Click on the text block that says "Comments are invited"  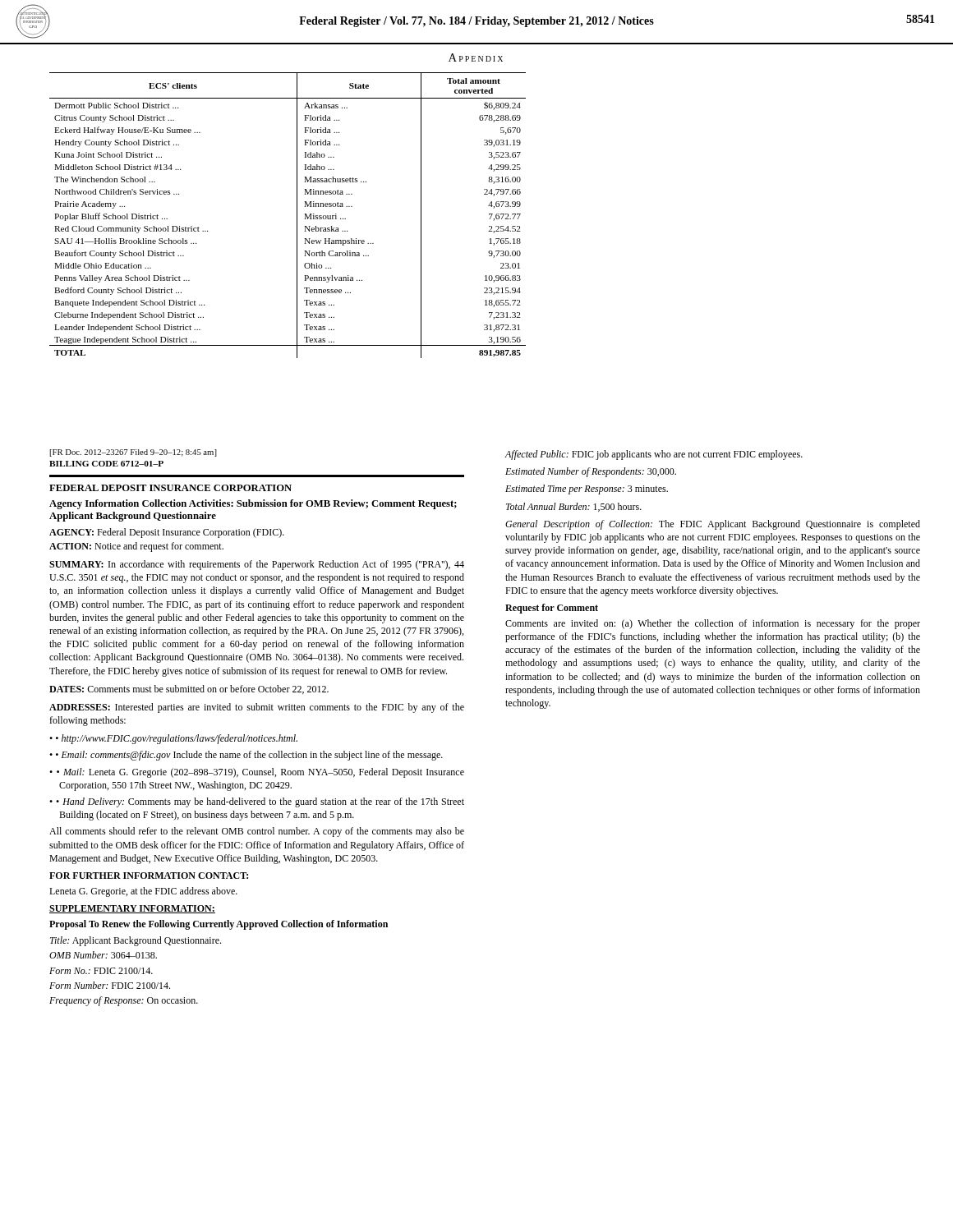click(x=713, y=663)
